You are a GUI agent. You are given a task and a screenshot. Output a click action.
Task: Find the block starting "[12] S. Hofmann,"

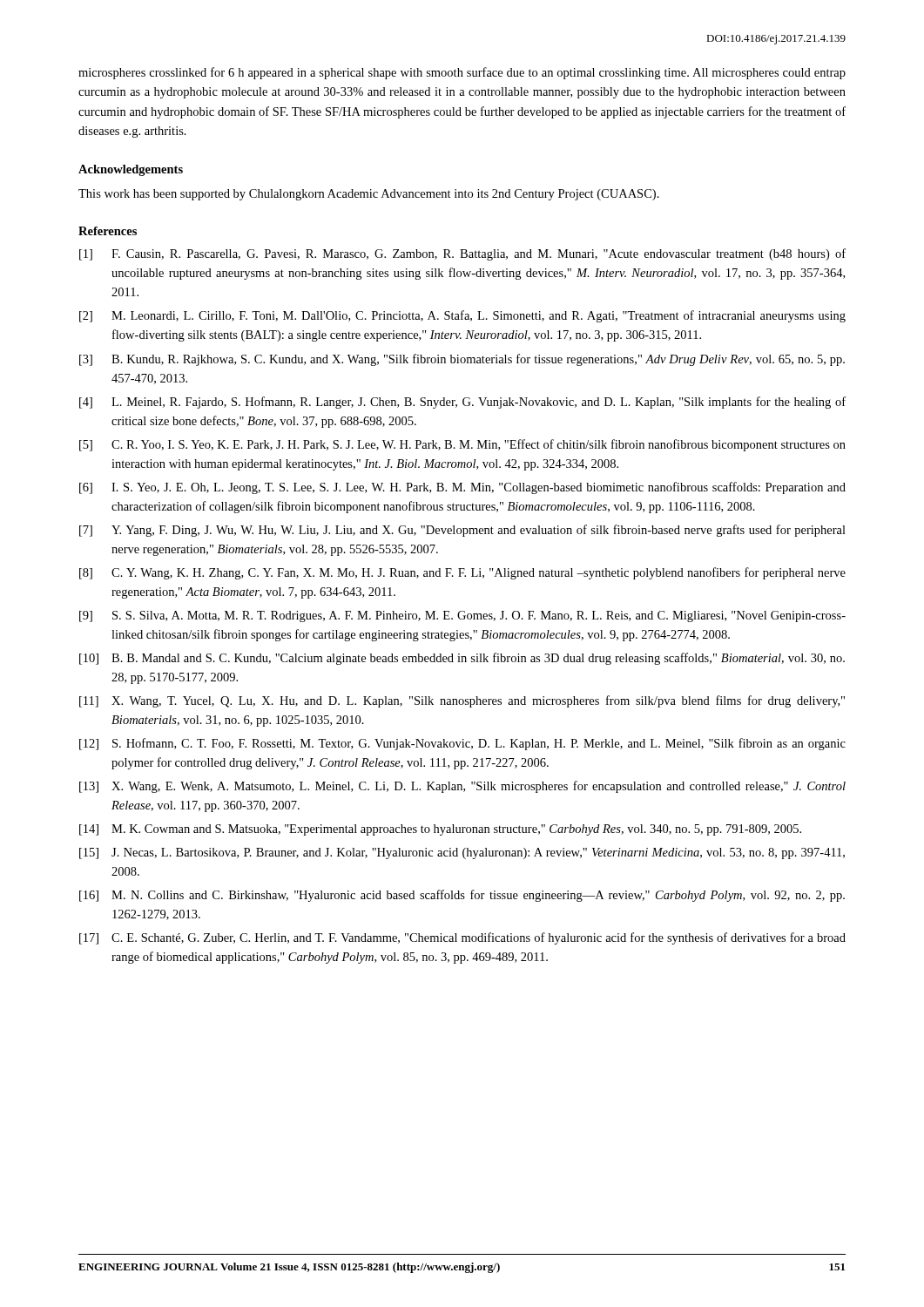click(462, 753)
